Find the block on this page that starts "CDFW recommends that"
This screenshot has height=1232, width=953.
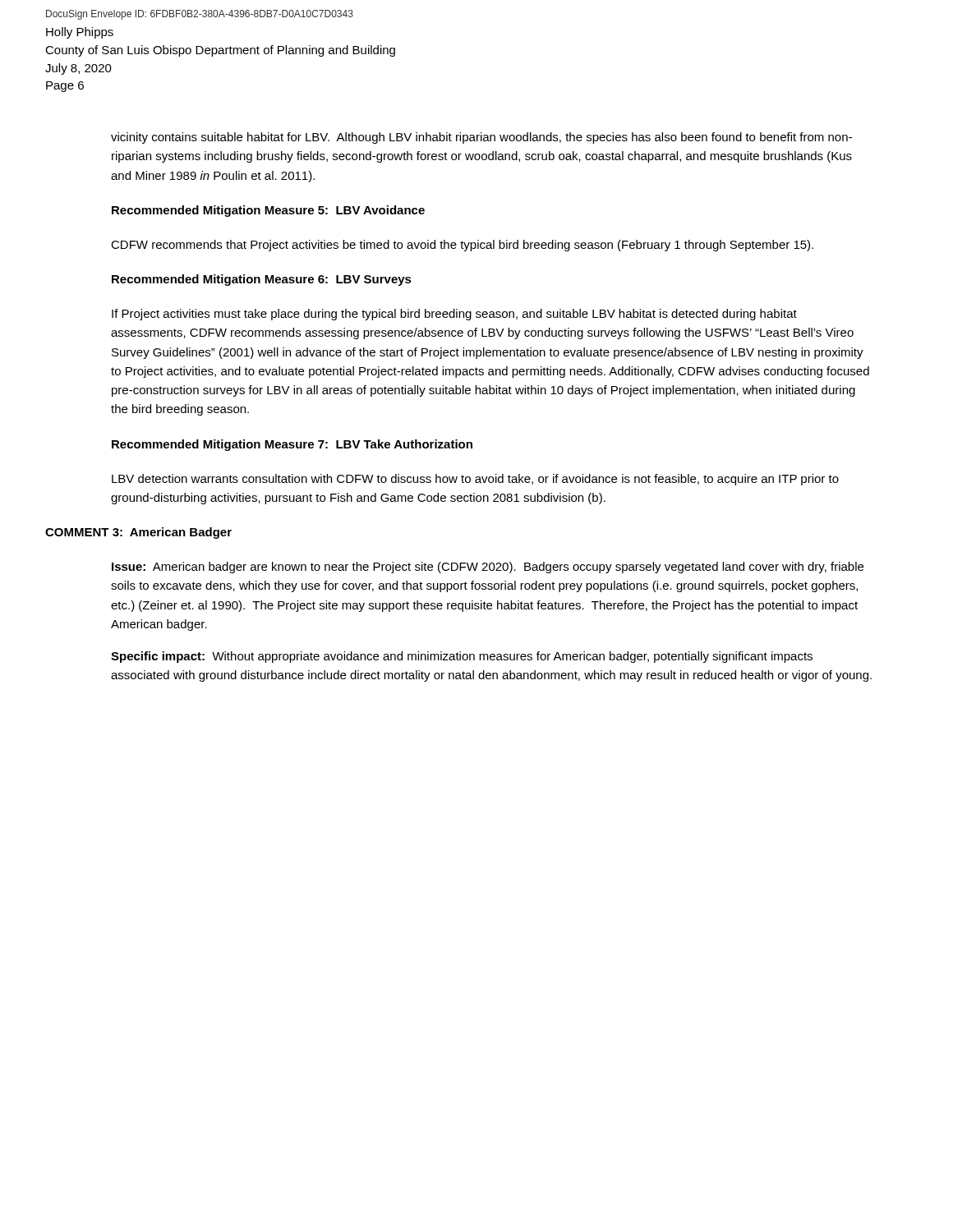(x=463, y=244)
